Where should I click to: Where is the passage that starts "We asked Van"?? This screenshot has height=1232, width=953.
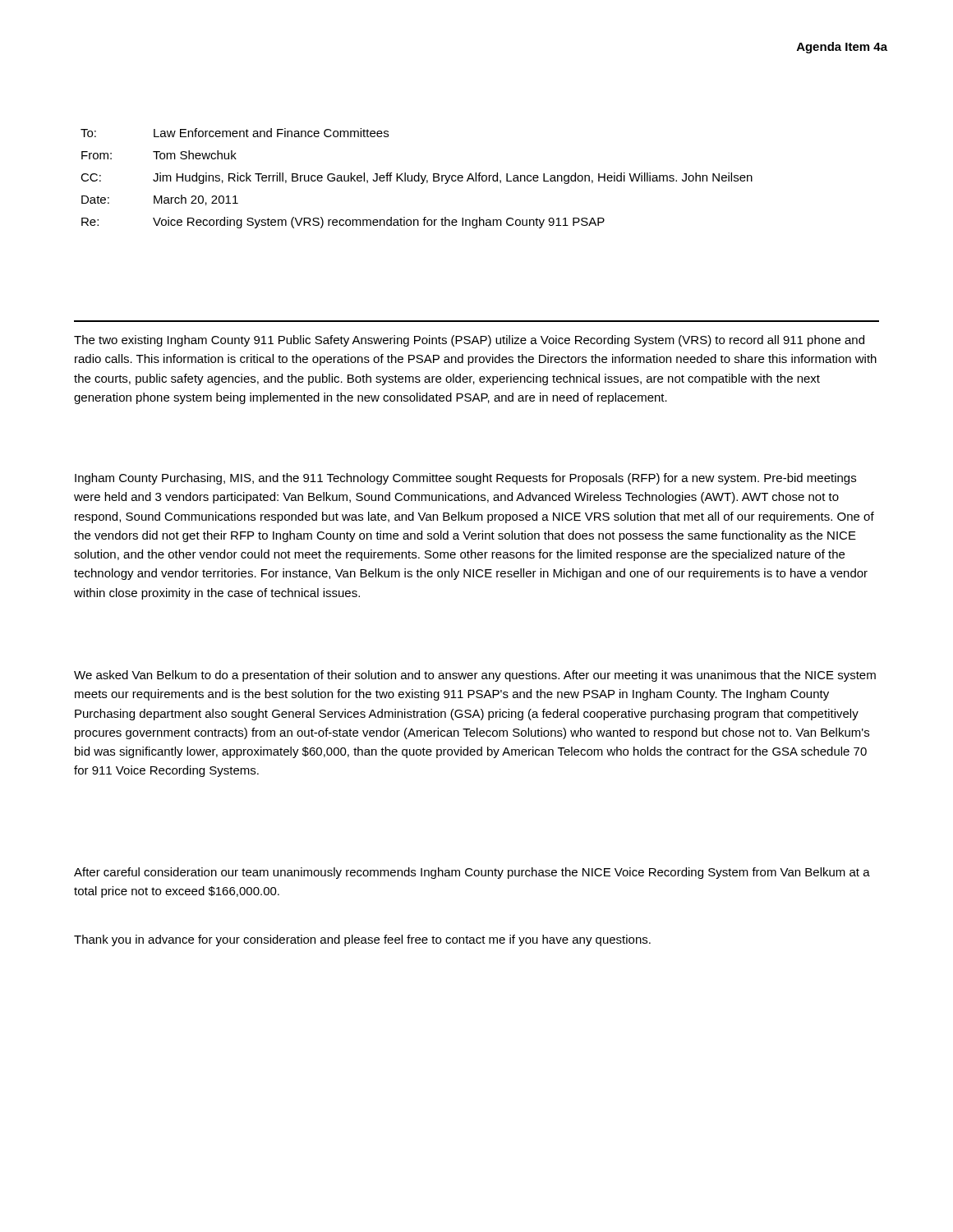click(x=475, y=722)
